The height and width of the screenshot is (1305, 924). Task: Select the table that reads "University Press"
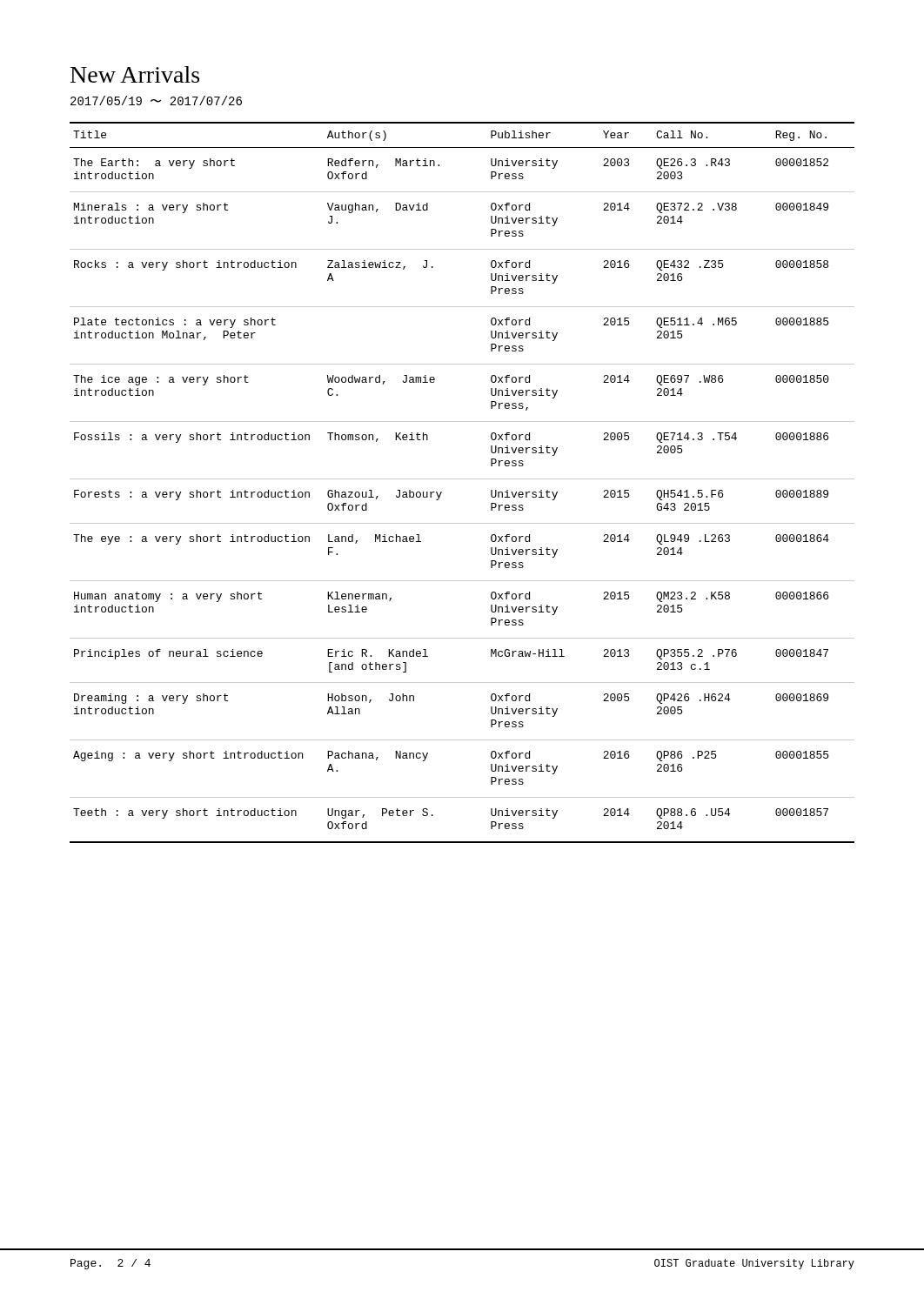point(462,483)
